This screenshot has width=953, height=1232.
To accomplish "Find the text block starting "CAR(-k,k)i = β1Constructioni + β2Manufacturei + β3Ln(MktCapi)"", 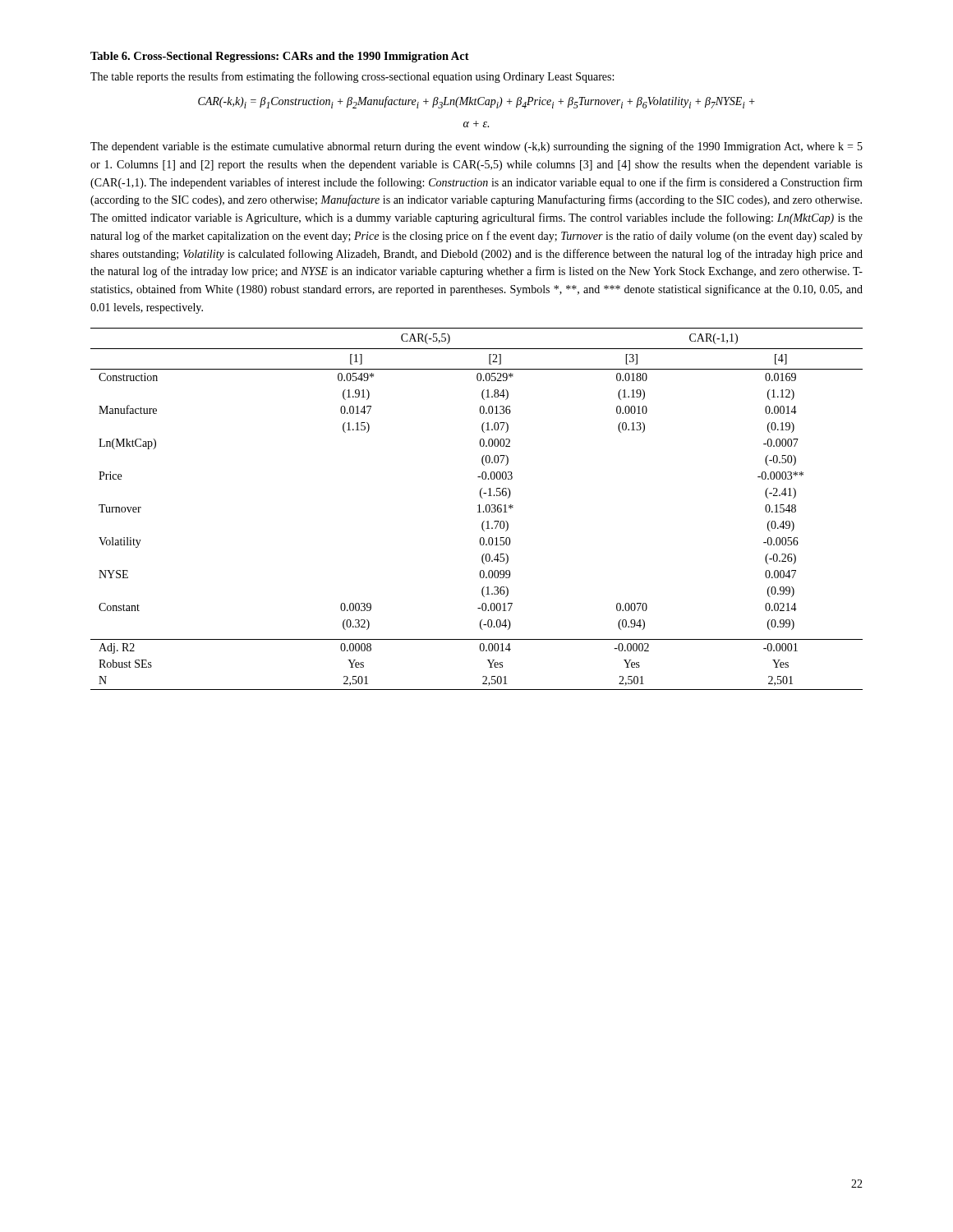I will point(476,112).
